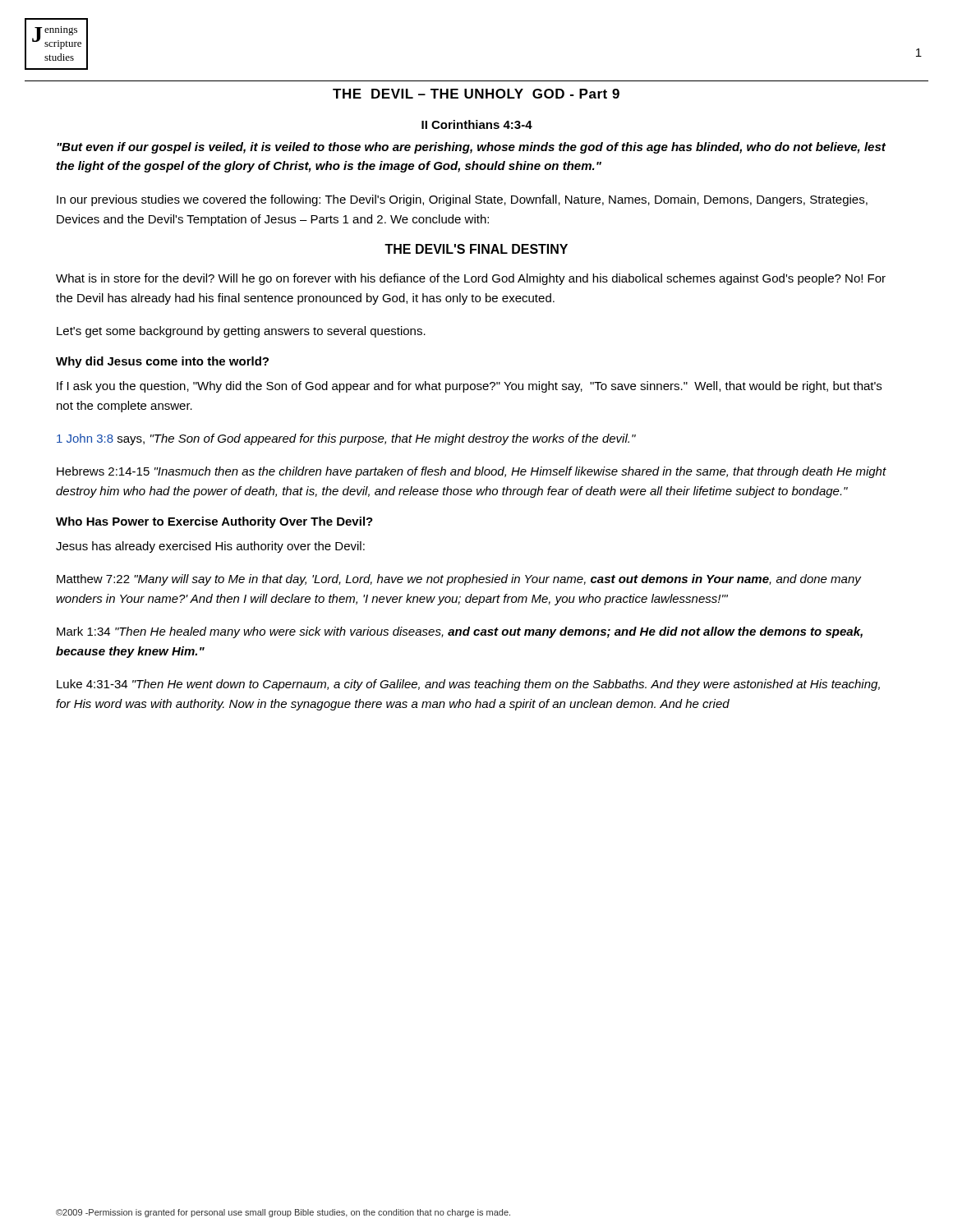Image resolution: width=953 pixels, height=1232 pixels.
Task: Click on the text block that reads "Matthew 7:22 "Many will say to Me in"
Action: (x=458, y=588)
